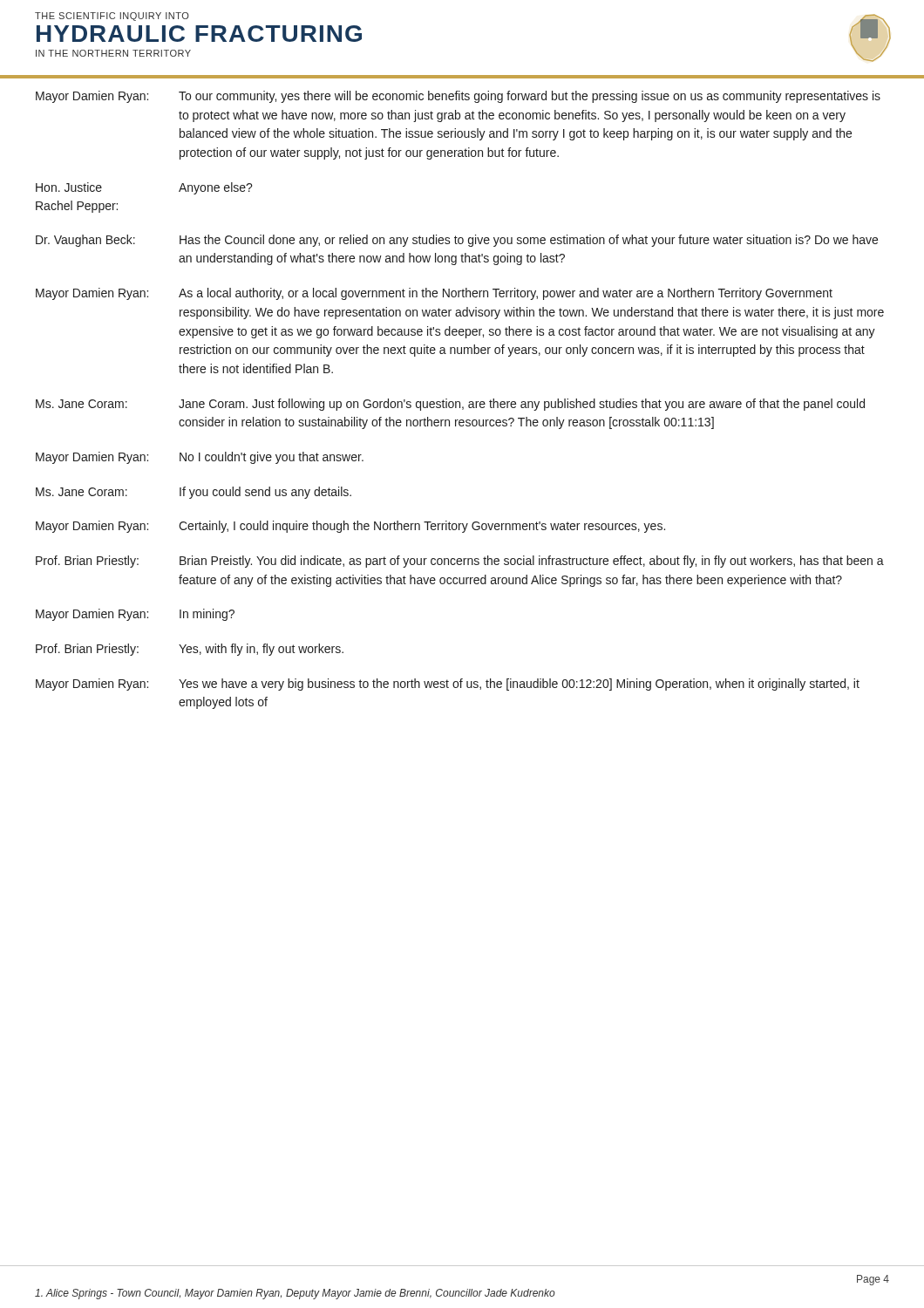Click where it says "Mayor Damien Ryan: In mining?"
924x1308 pixels.
coord(135,615)
